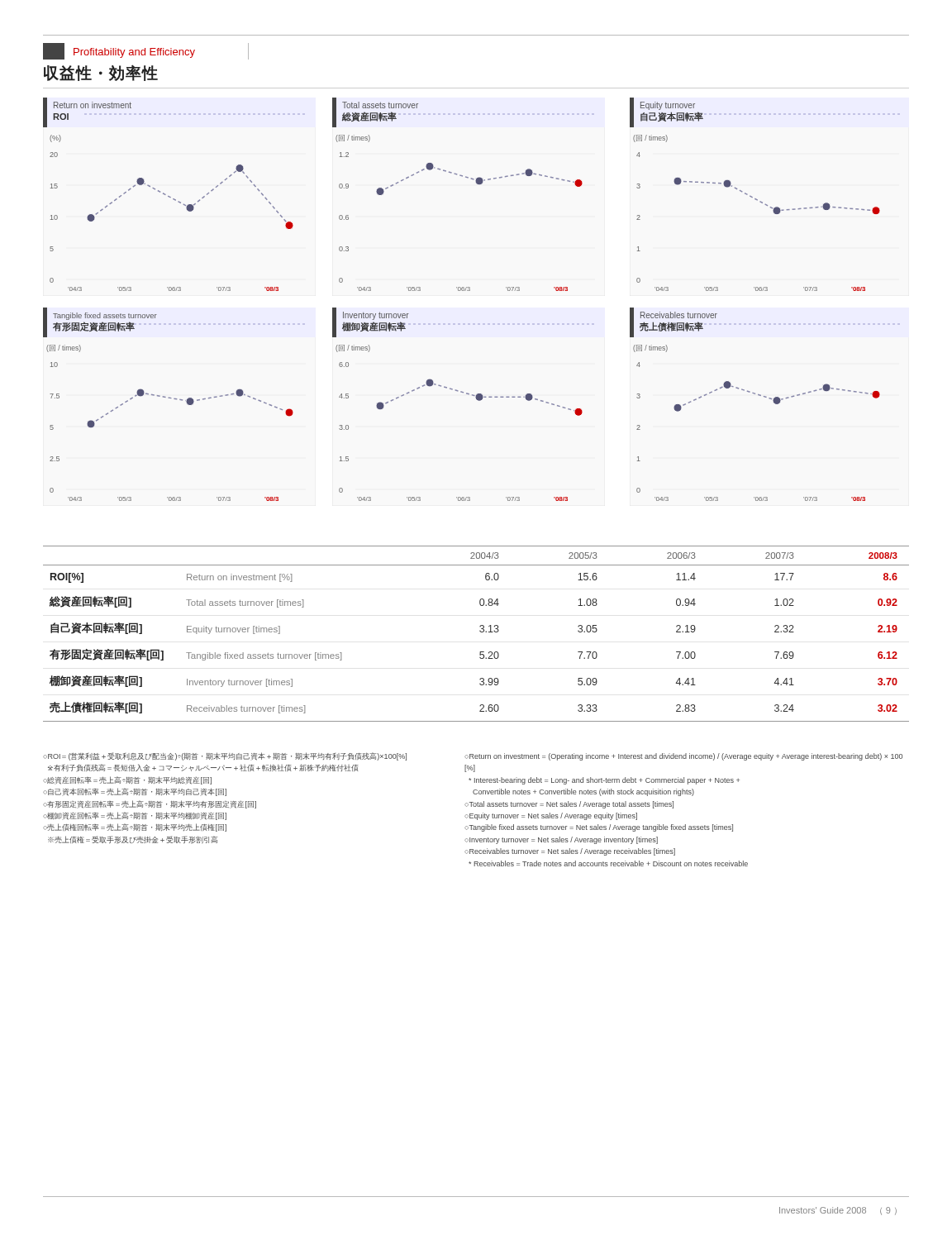The height and width of the screenshot is (1240, 952).
Task: Locate the title
Action: 101,73
